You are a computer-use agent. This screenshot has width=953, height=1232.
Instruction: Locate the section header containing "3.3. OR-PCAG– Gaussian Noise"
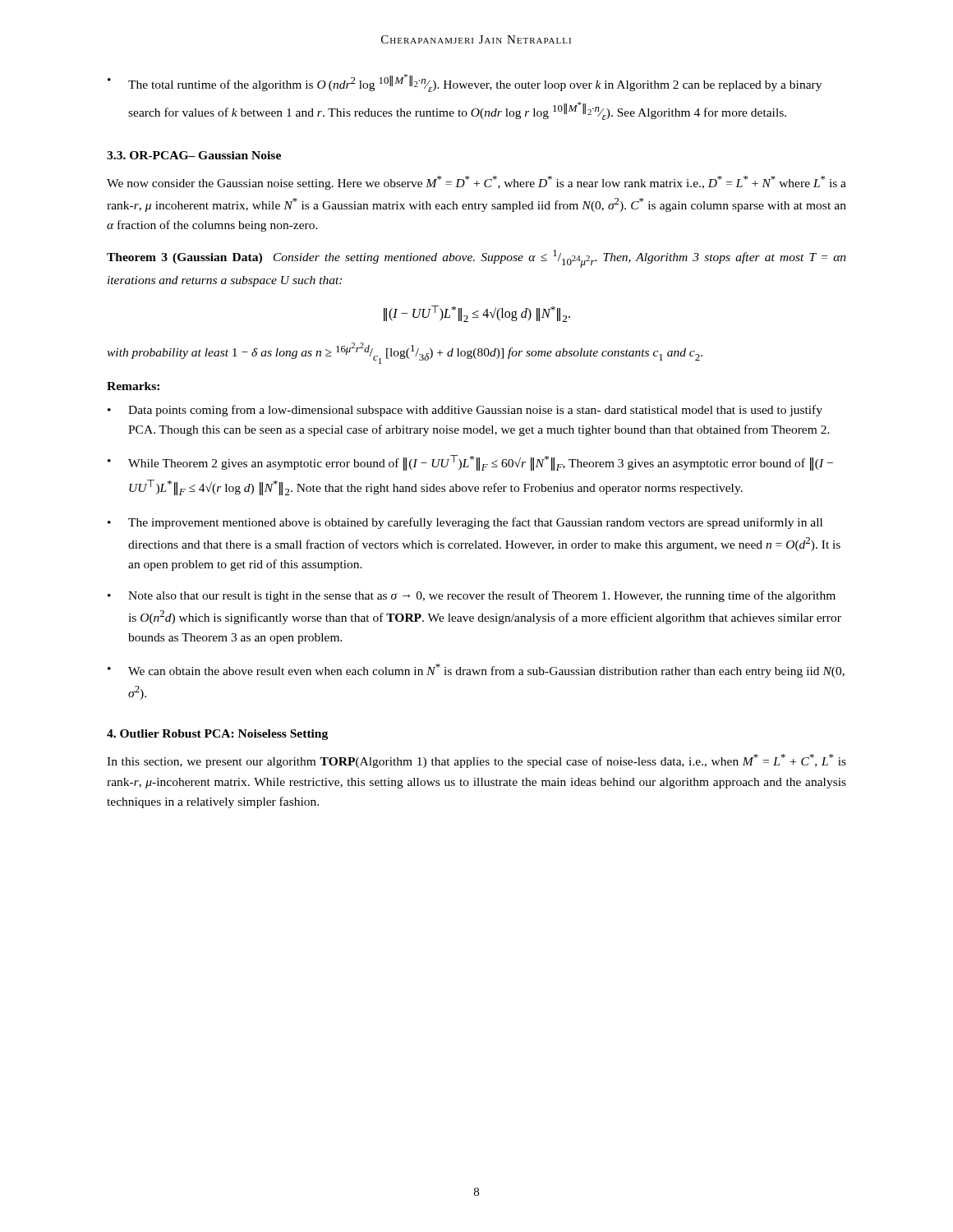click(x=194, y=155)
